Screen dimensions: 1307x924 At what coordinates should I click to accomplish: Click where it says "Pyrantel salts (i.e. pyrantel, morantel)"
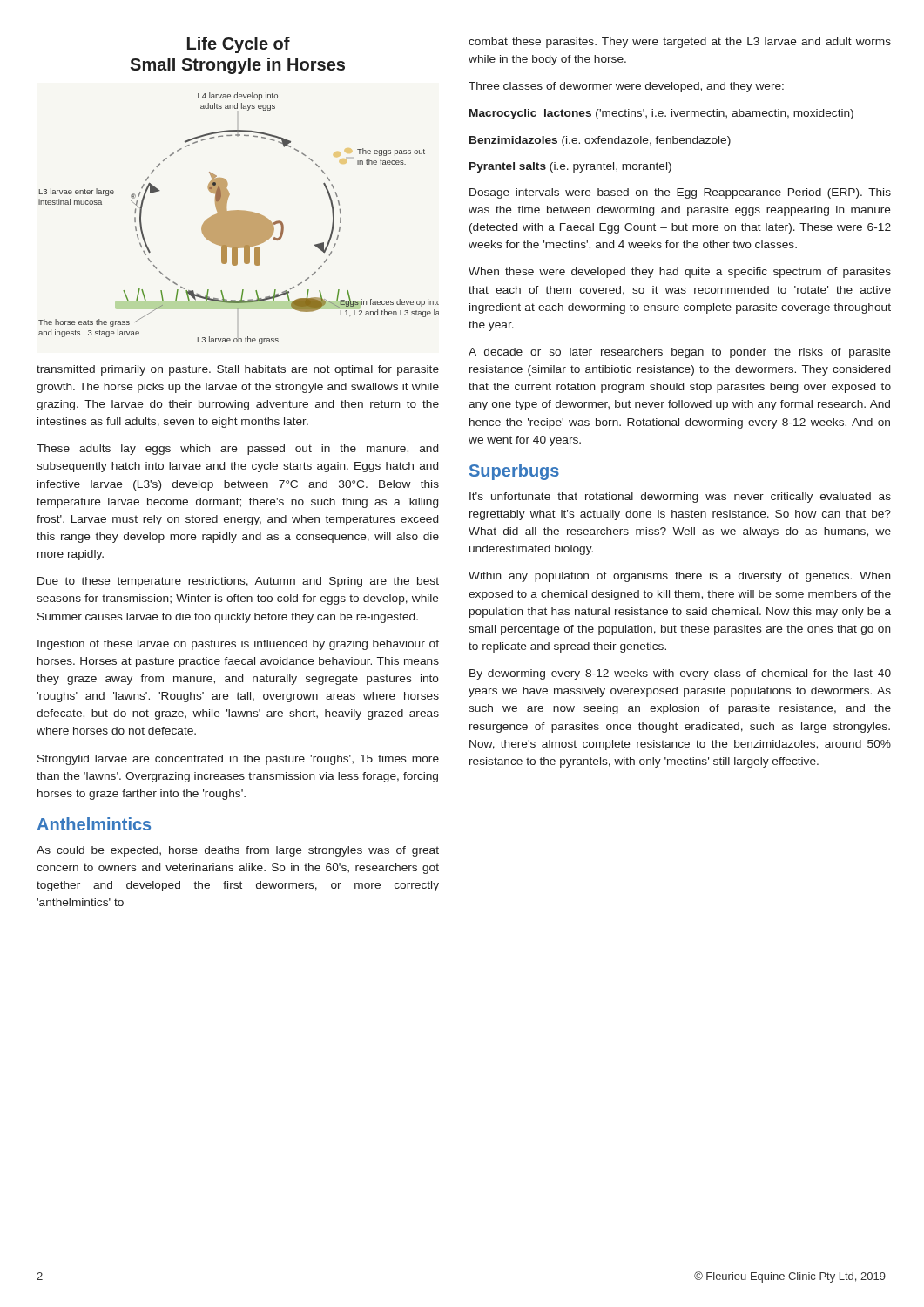680,166
